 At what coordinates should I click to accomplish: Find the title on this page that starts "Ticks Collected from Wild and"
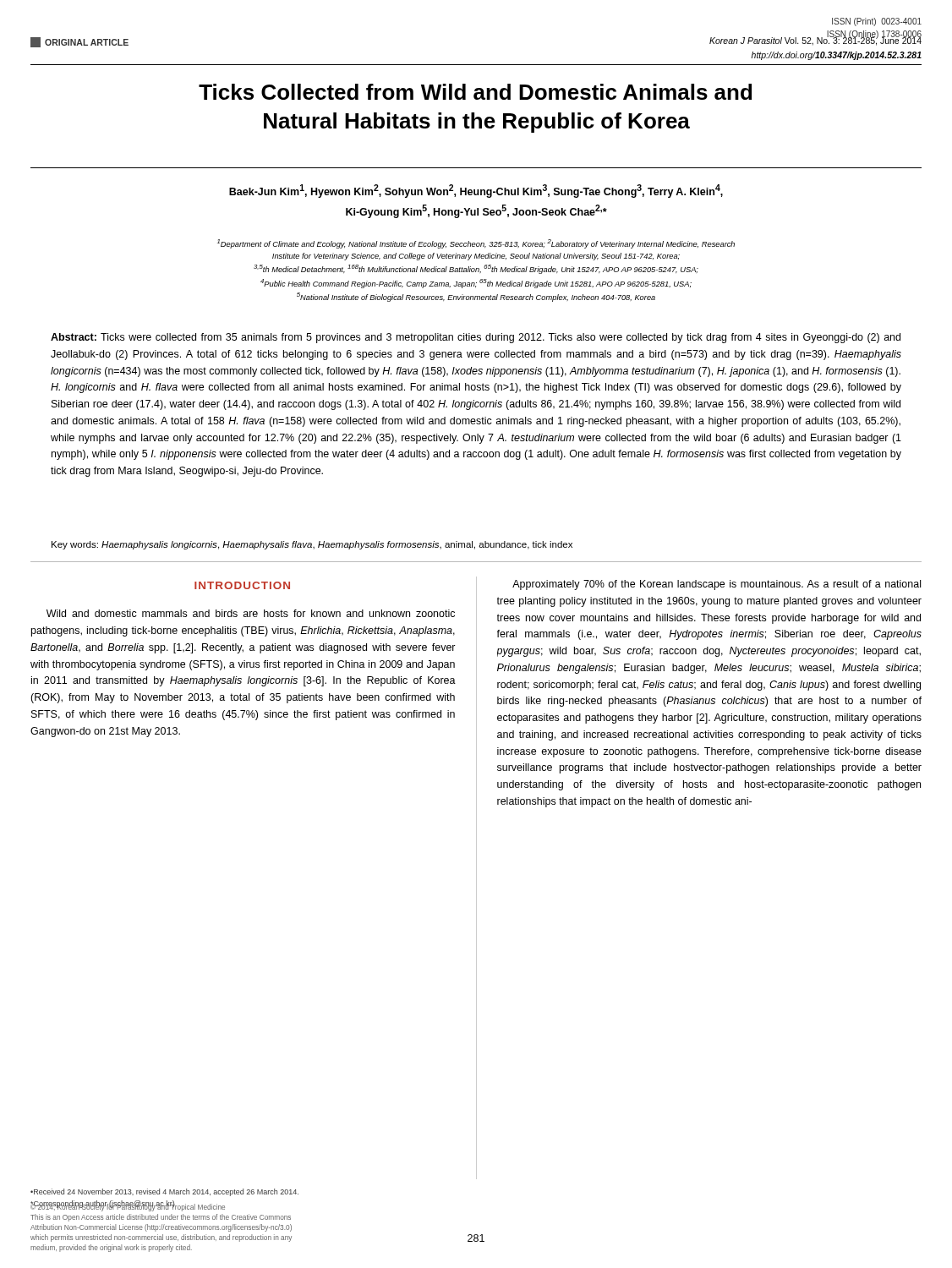pos(476,107)
